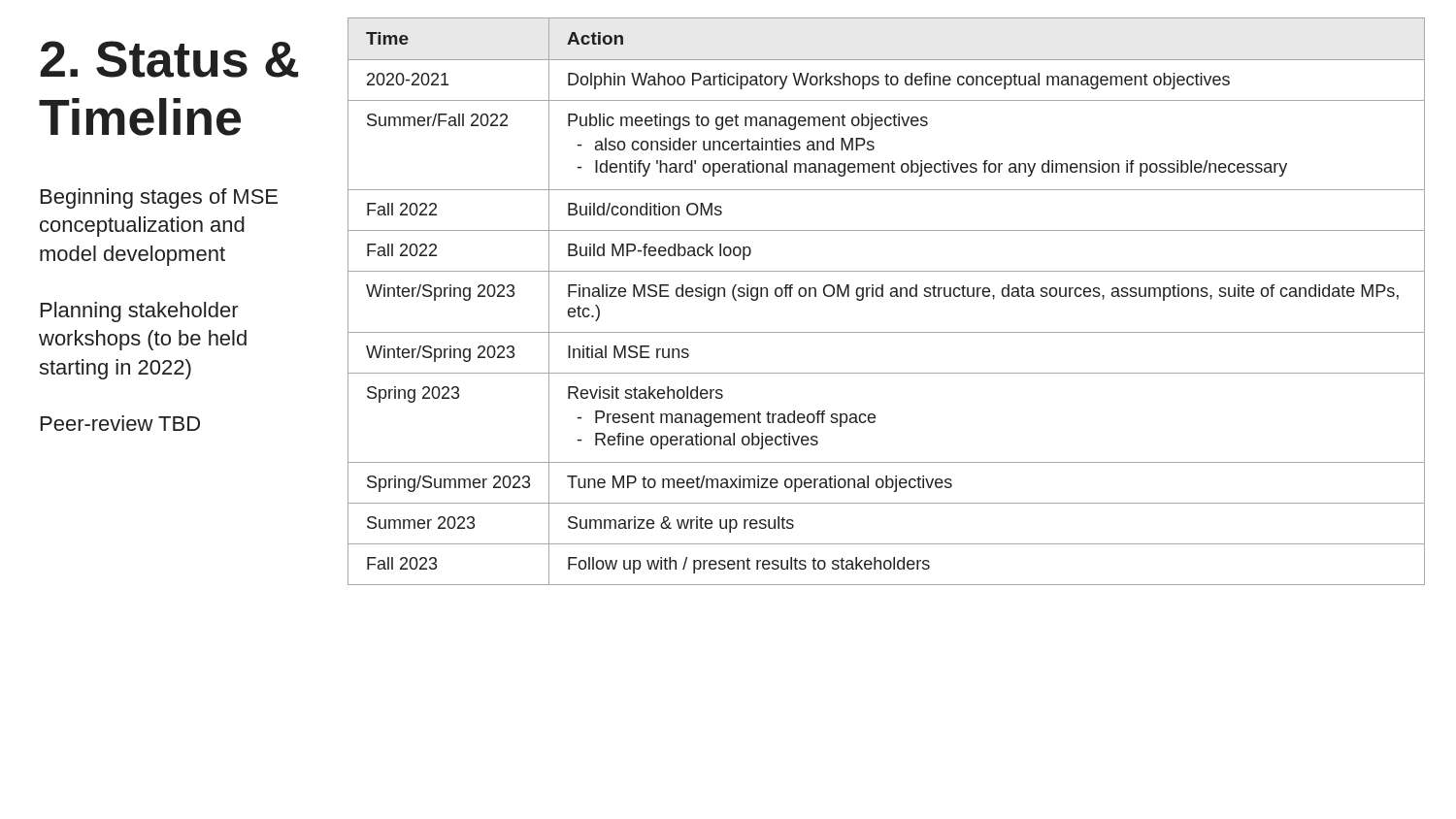The height and width of the screenshot is (819, 1456).
Task: Locate the text "2. Status &Timeline"
Action: [x=169, y=88]
